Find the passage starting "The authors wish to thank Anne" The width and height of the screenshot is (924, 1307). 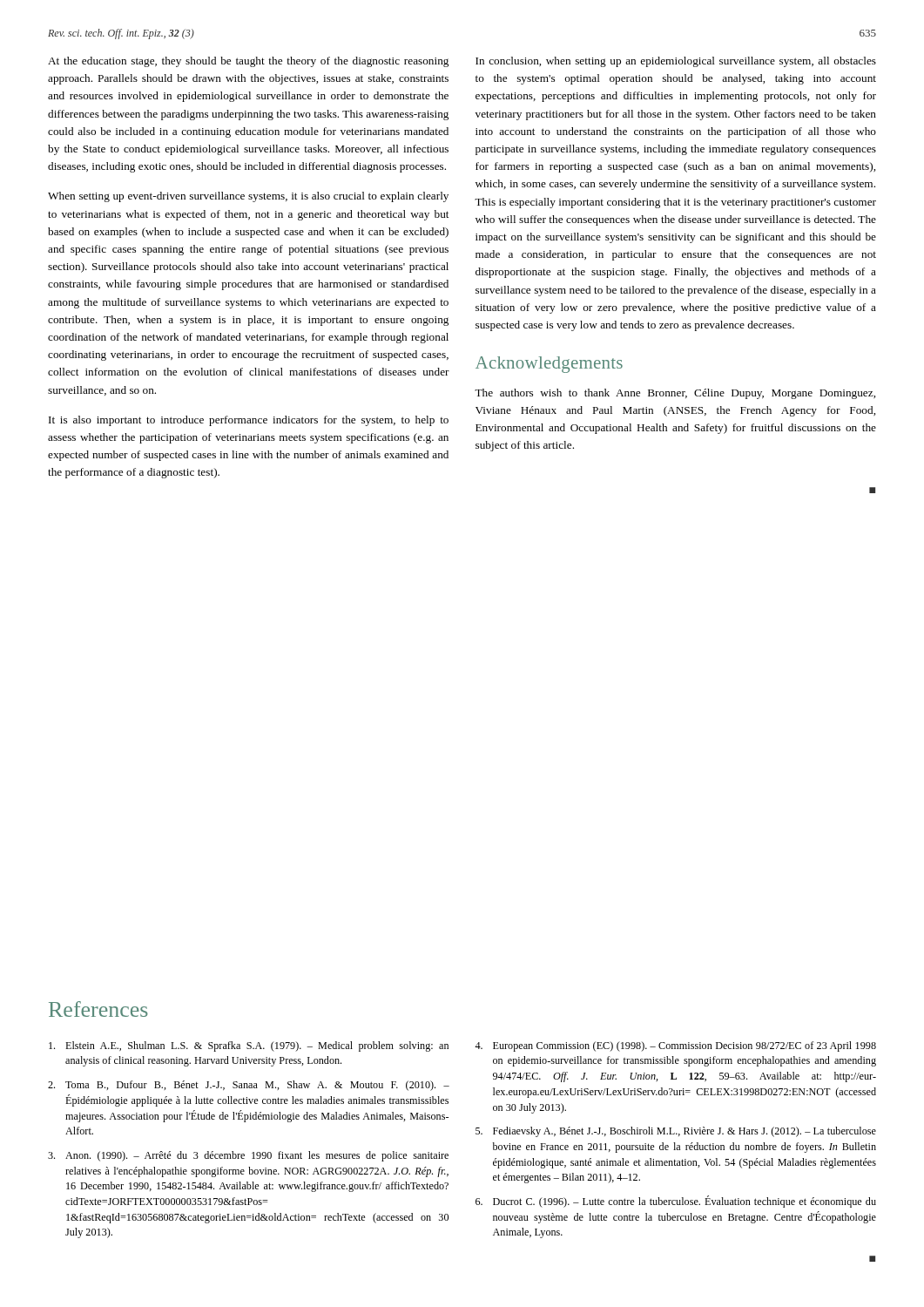point(676,419)
